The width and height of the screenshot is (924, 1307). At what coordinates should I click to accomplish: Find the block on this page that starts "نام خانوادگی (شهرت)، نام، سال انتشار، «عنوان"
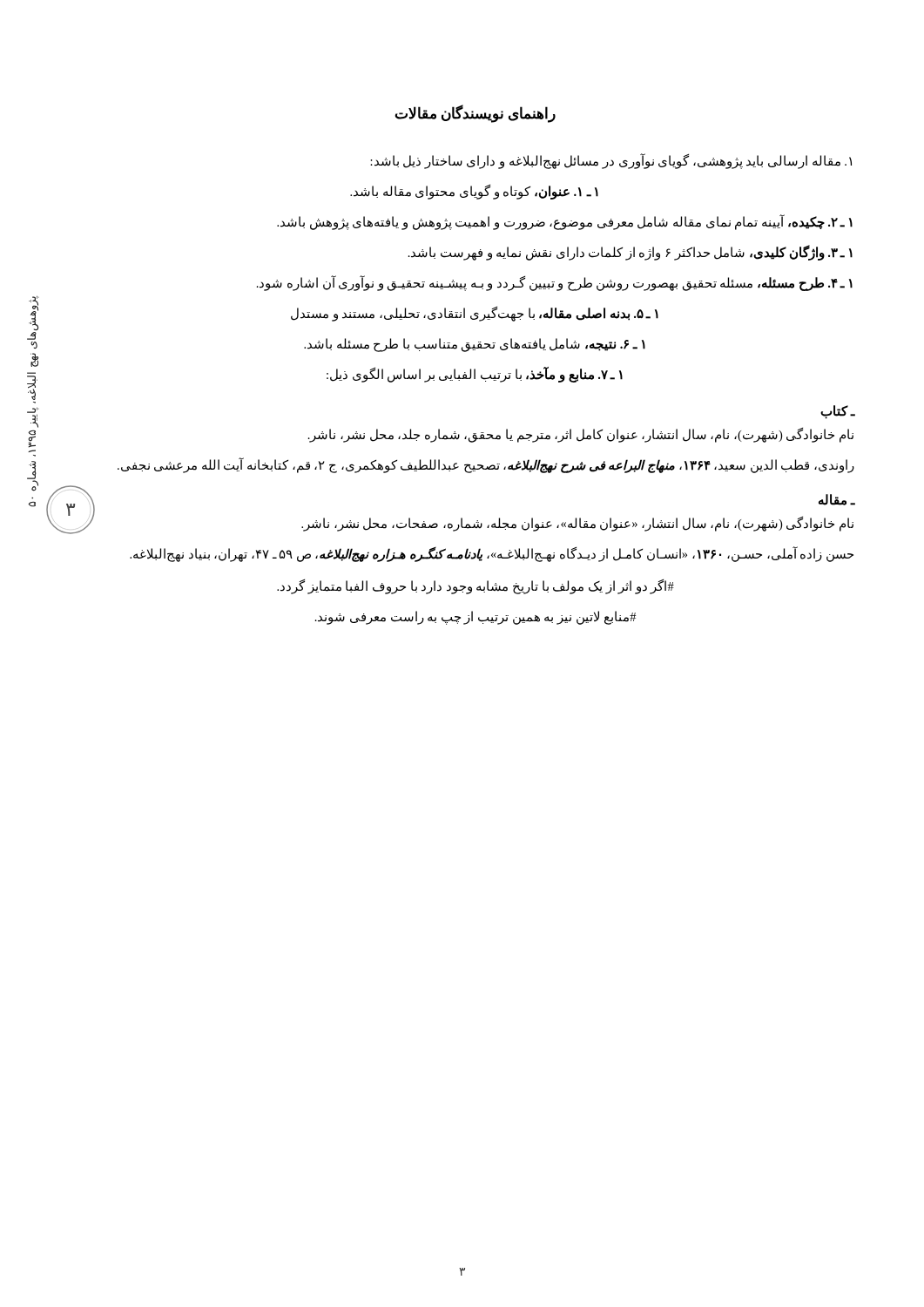(x=578, y=524)
